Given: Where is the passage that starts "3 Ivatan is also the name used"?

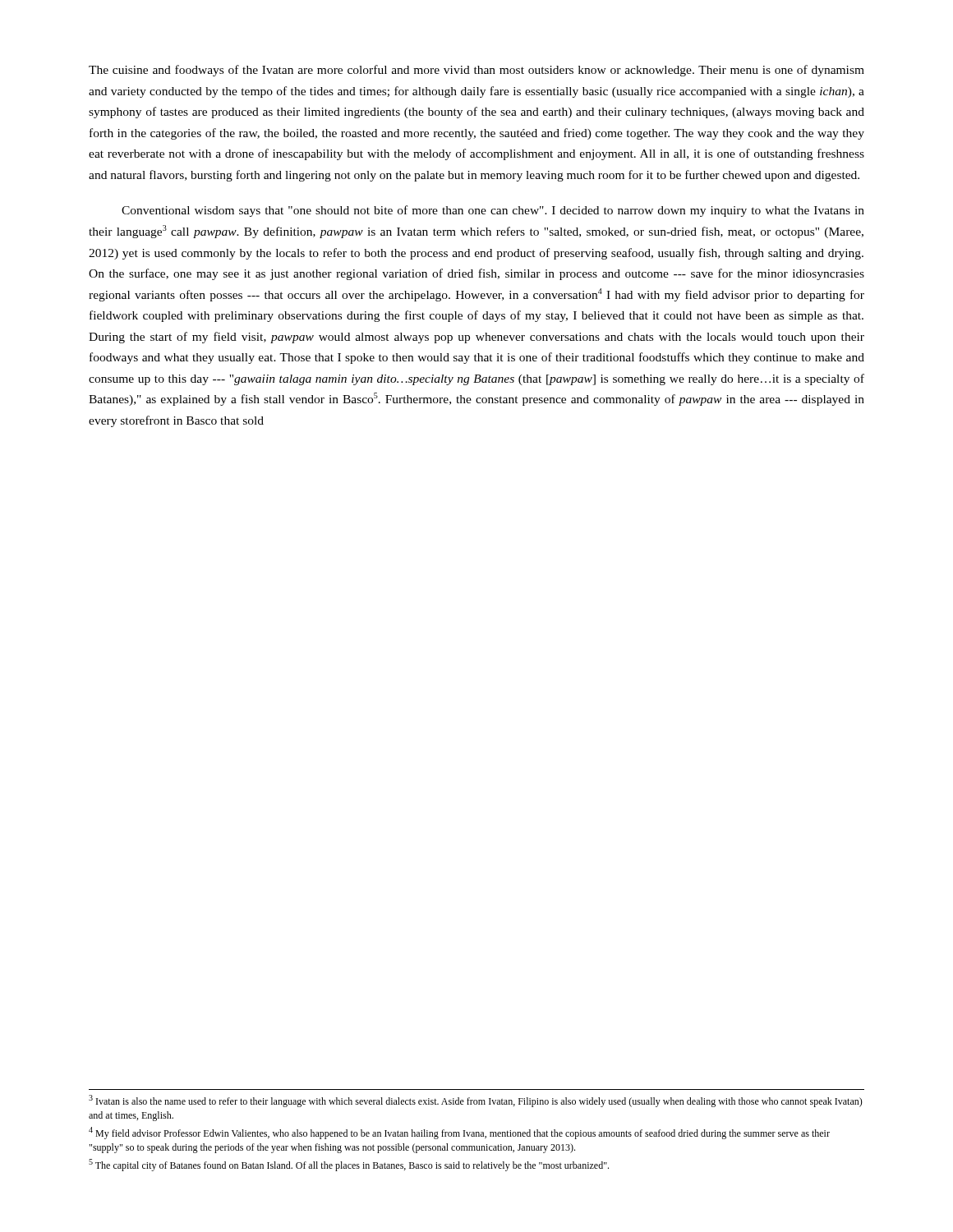Looking at the screenshot, I should click(476, 1108).
